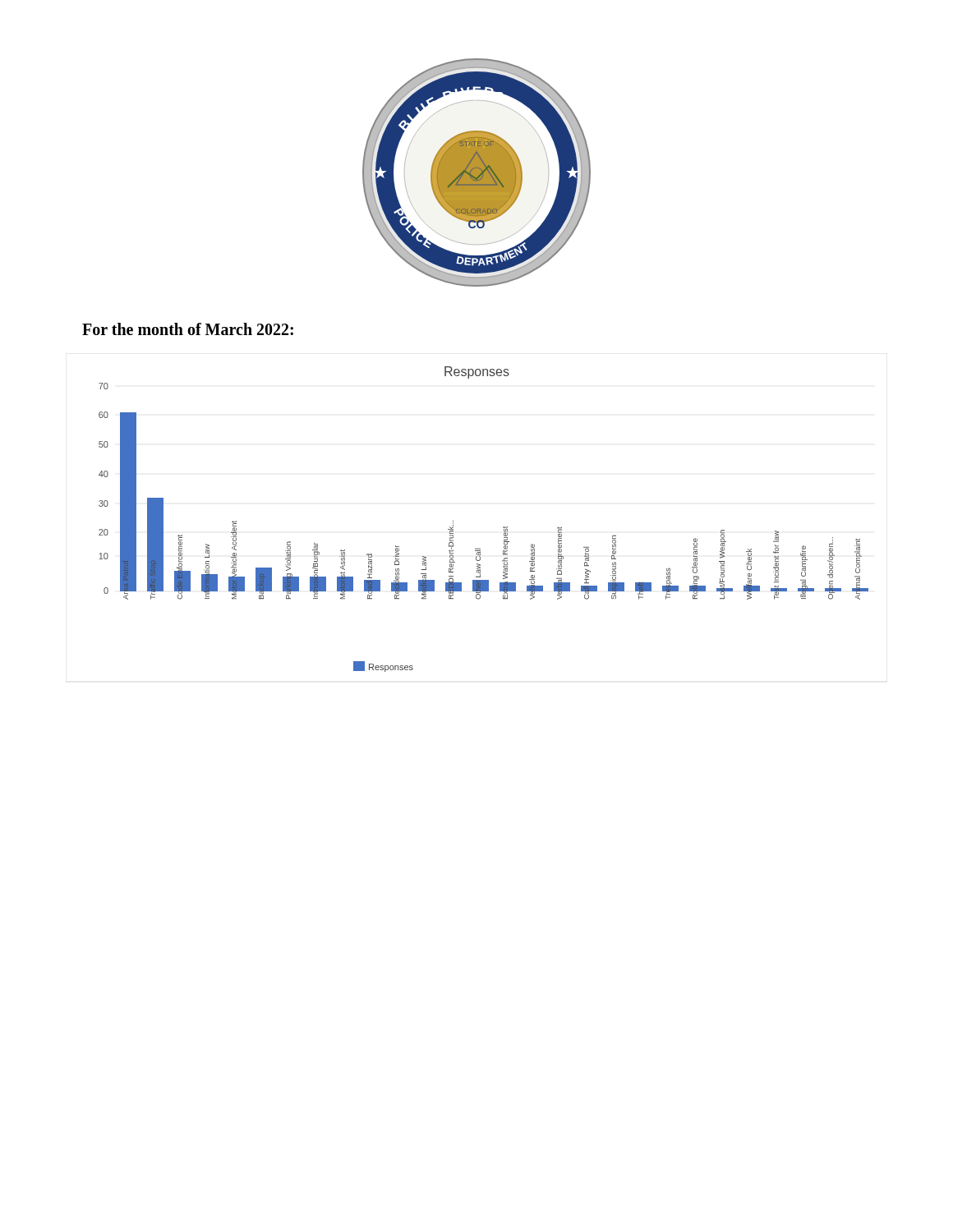Locate the logo
Screen dimensions: 1232x953
pyautogui.click(x=476, y=172)
